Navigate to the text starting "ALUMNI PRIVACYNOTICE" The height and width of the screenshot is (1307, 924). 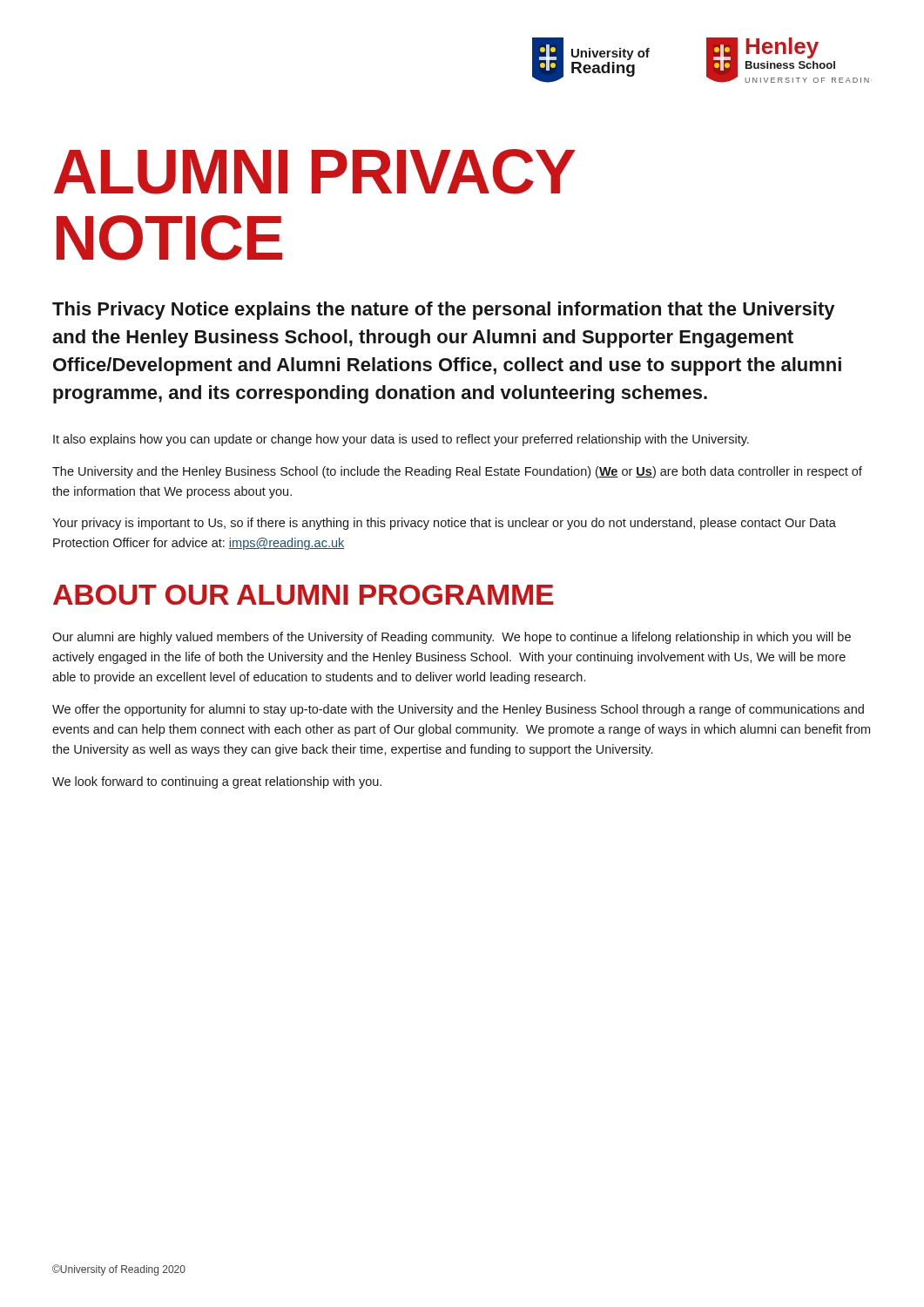point(314,205)
